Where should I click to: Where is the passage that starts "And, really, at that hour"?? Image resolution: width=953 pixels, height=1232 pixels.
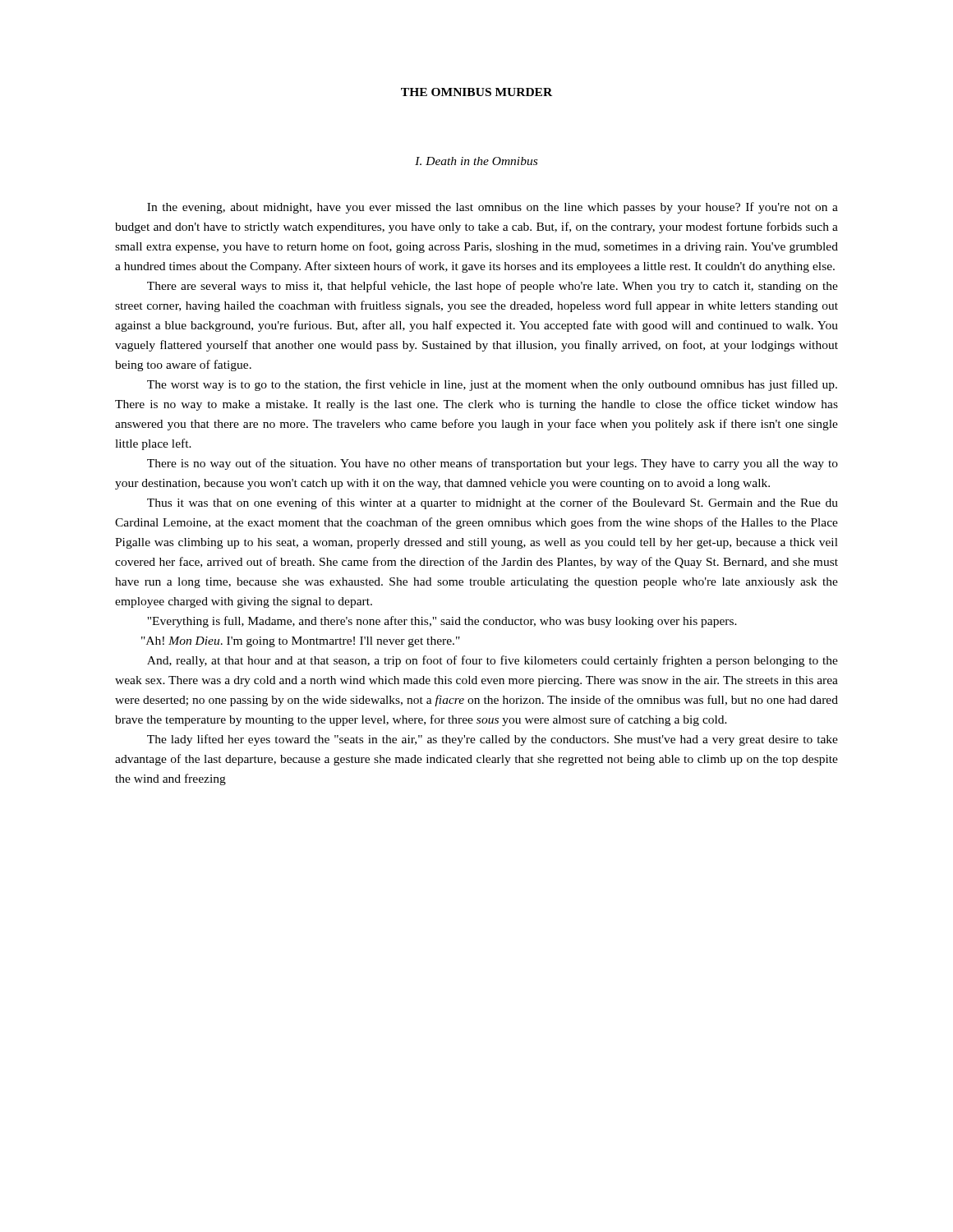[476, 690]
